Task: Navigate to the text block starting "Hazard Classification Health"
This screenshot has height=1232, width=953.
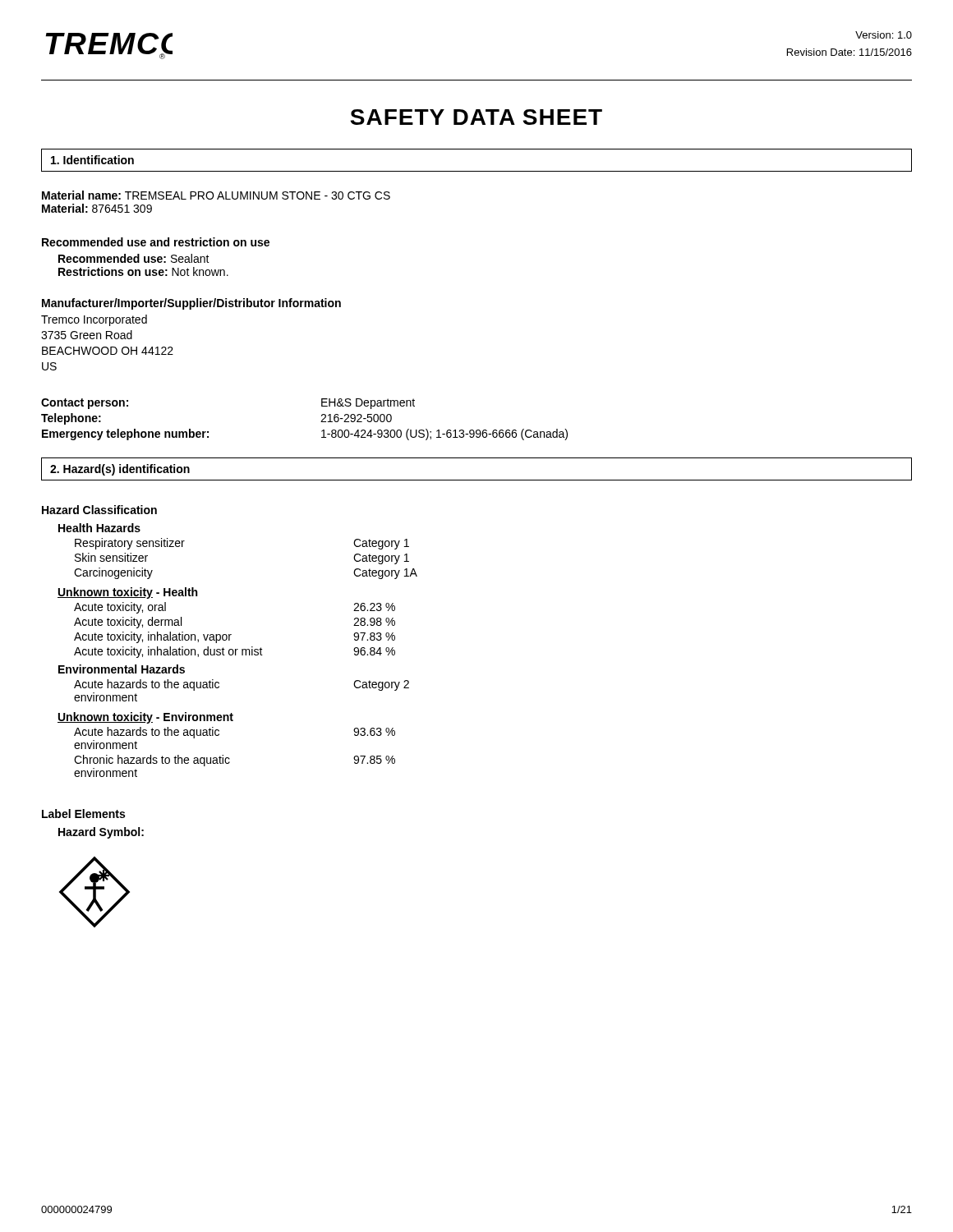Action: tap(99, 510)
